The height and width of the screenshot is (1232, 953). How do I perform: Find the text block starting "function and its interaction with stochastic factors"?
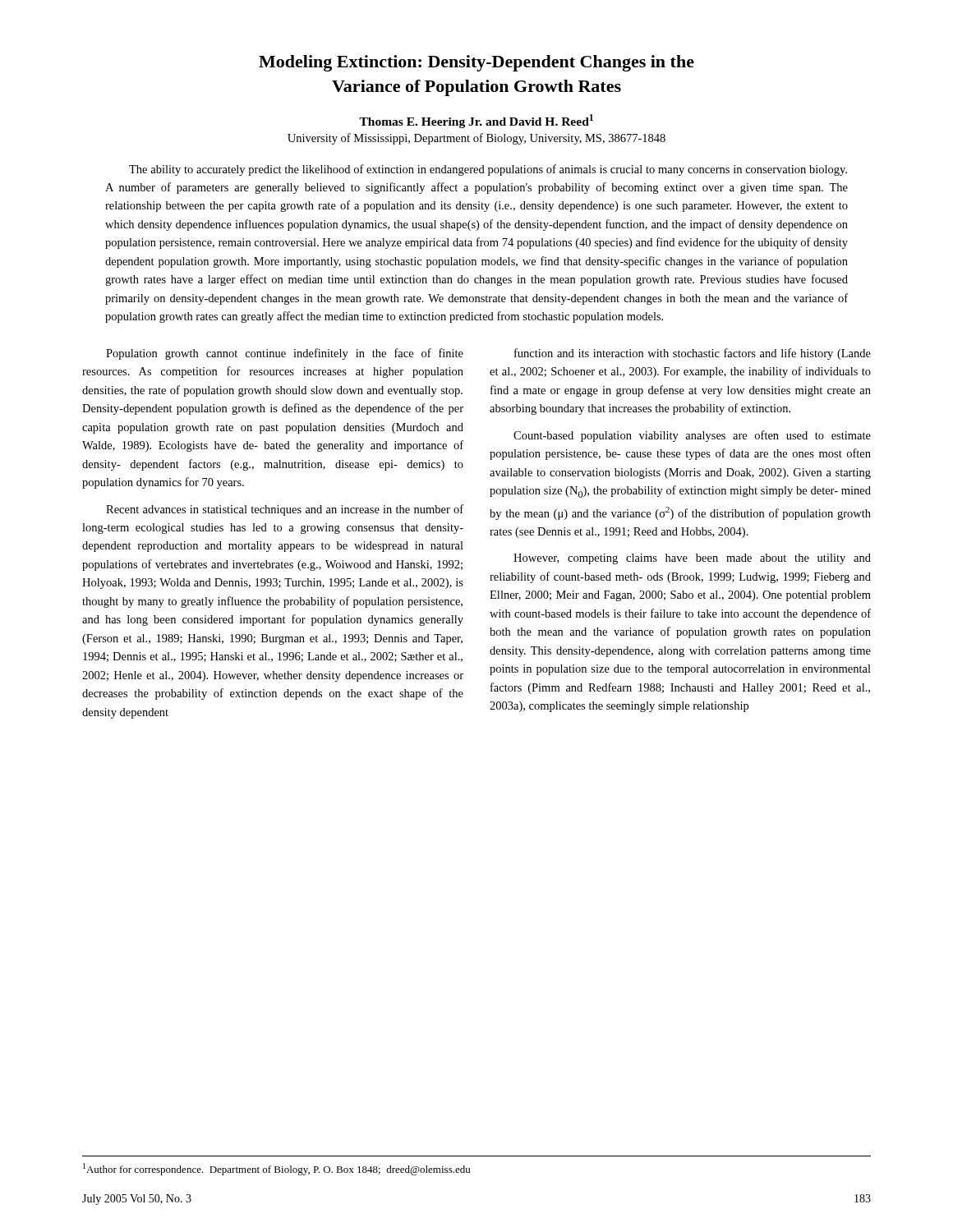(x=680, y=530)
